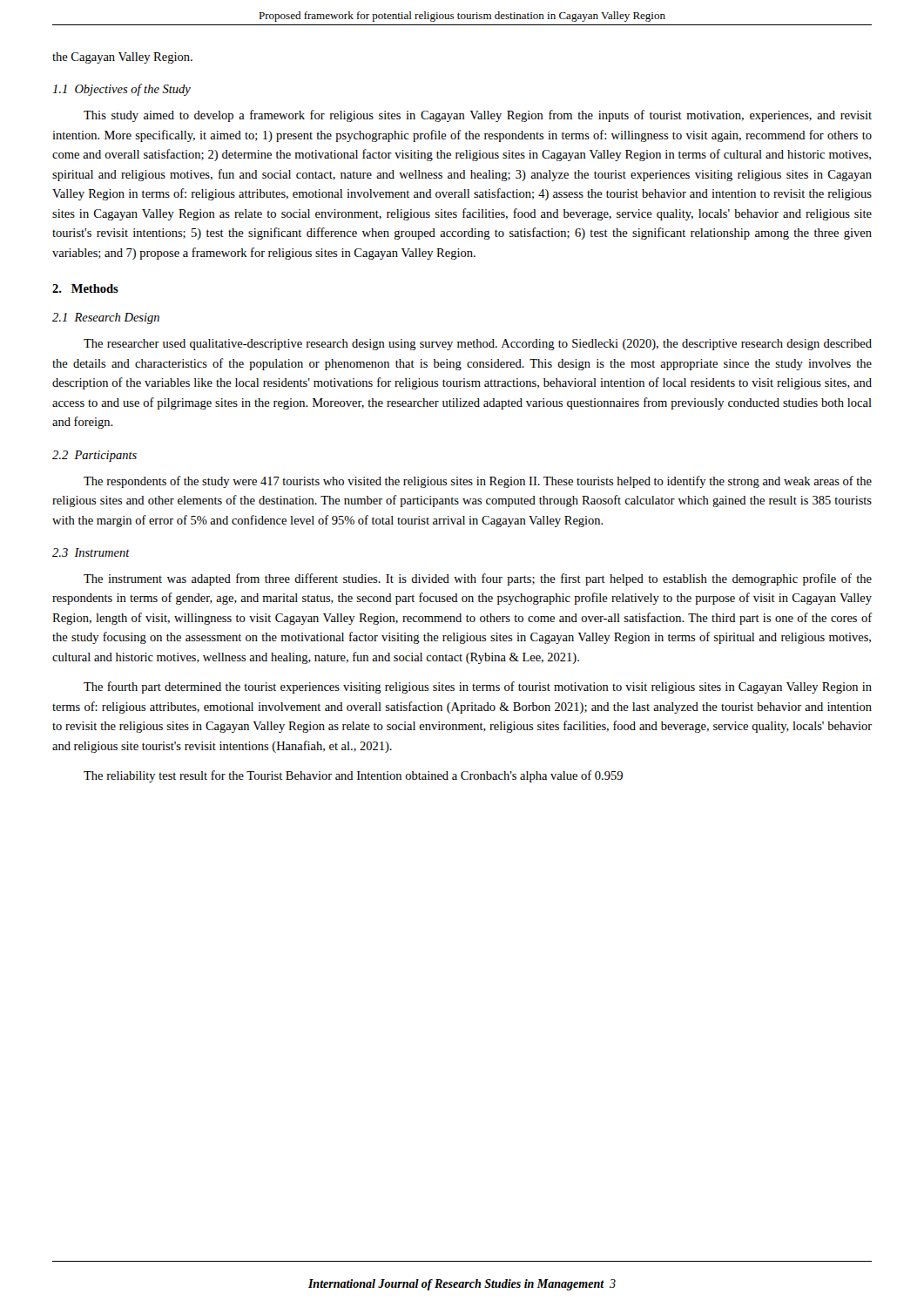Where does it say "2. Methods"?

tap(85, 289)
